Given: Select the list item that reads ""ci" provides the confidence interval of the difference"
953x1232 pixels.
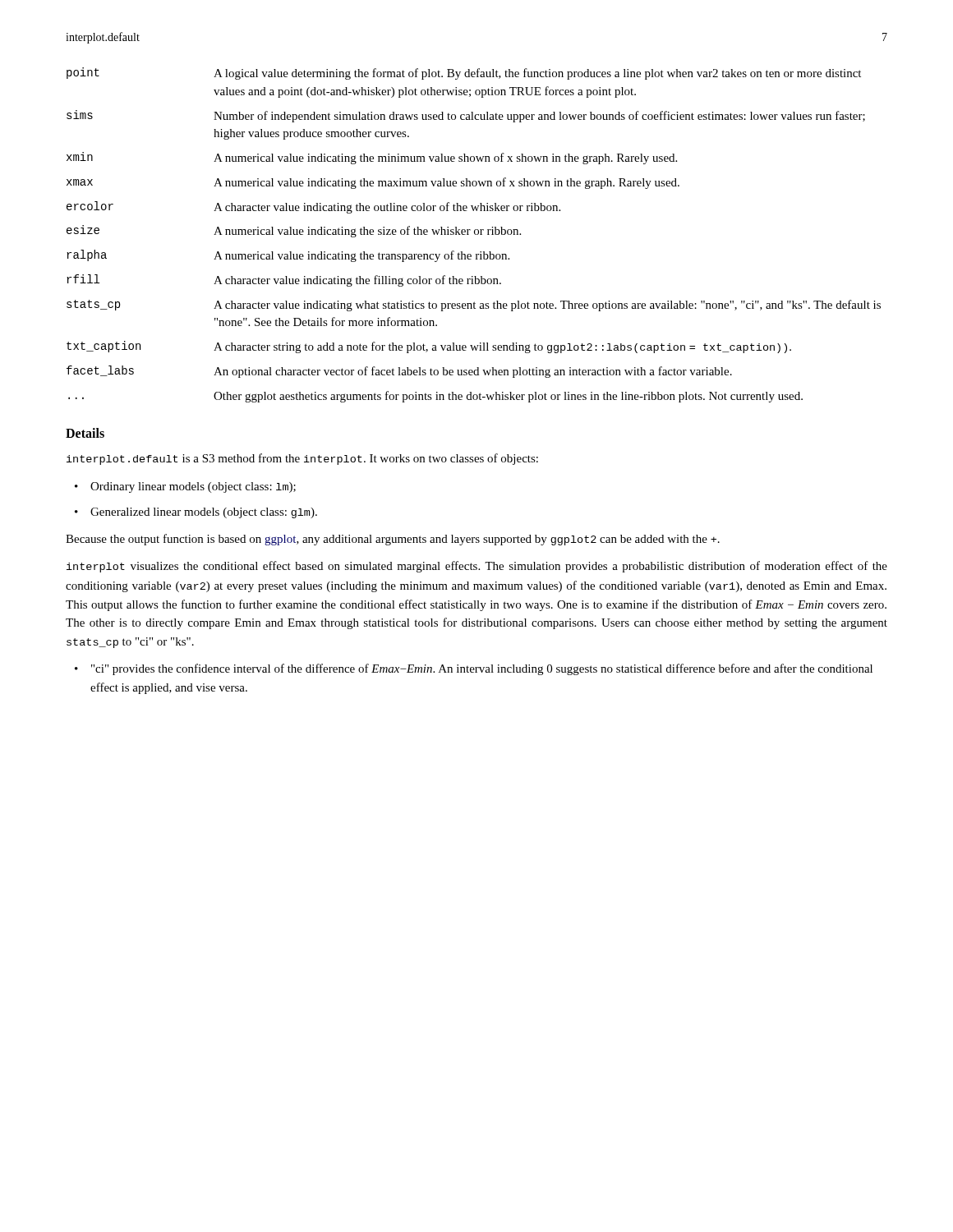Looking at the screenshot, I should pos(482,678).
